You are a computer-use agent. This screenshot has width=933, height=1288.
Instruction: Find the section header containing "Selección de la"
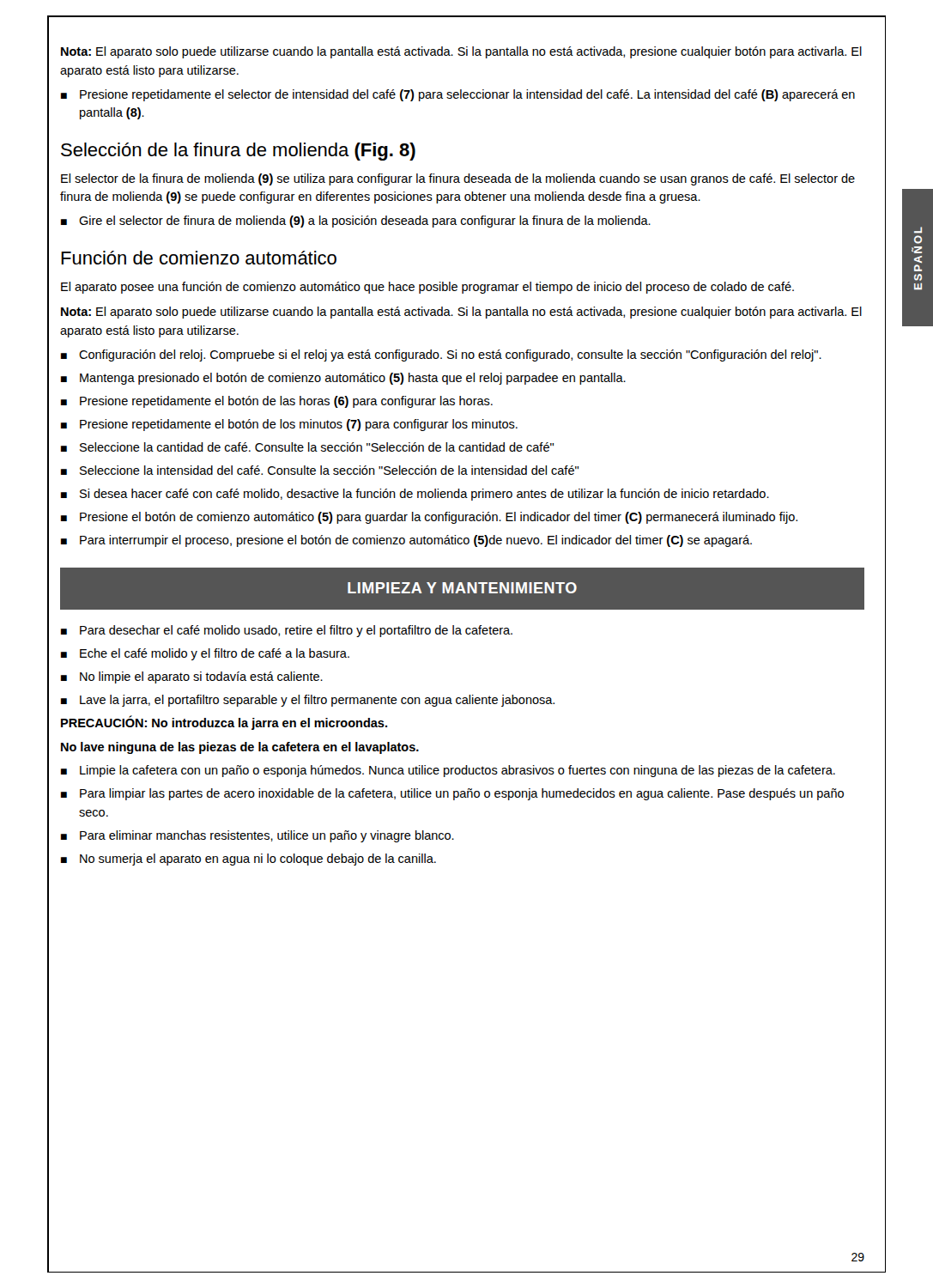click(238, 150)
